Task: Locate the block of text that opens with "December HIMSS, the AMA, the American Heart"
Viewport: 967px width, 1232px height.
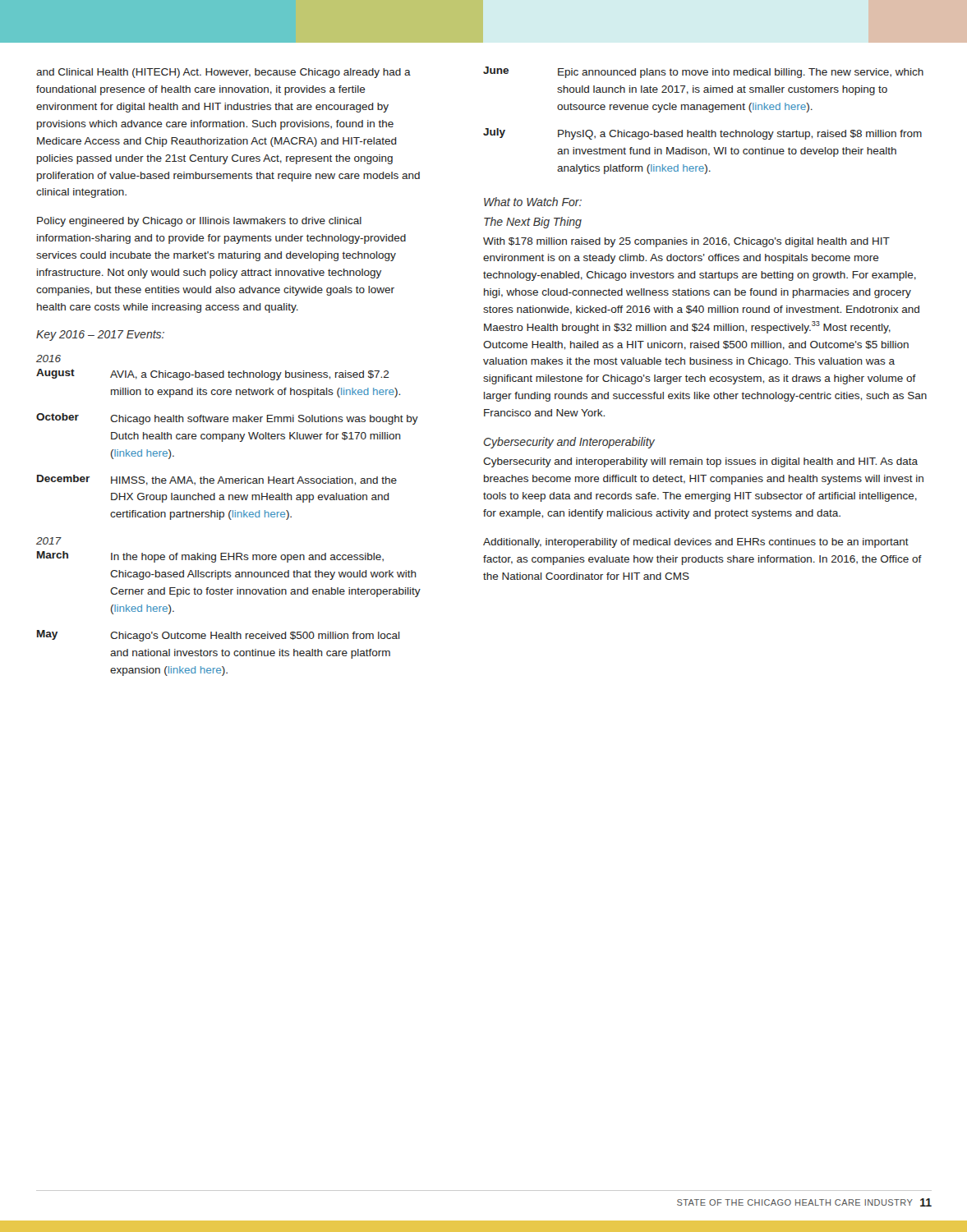Action: click(228, 498)
